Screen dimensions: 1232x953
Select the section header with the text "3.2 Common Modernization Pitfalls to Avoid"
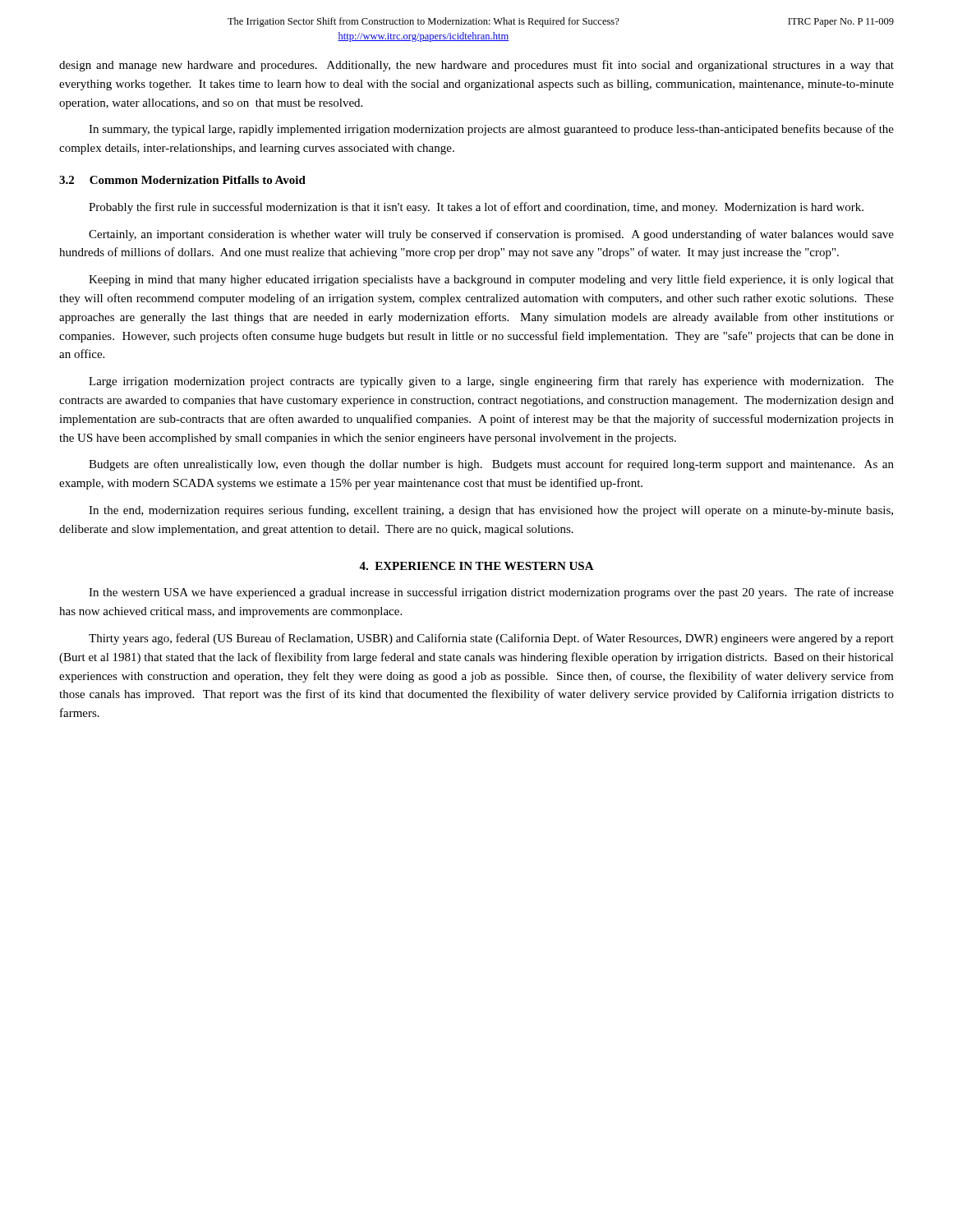(182, 180)
